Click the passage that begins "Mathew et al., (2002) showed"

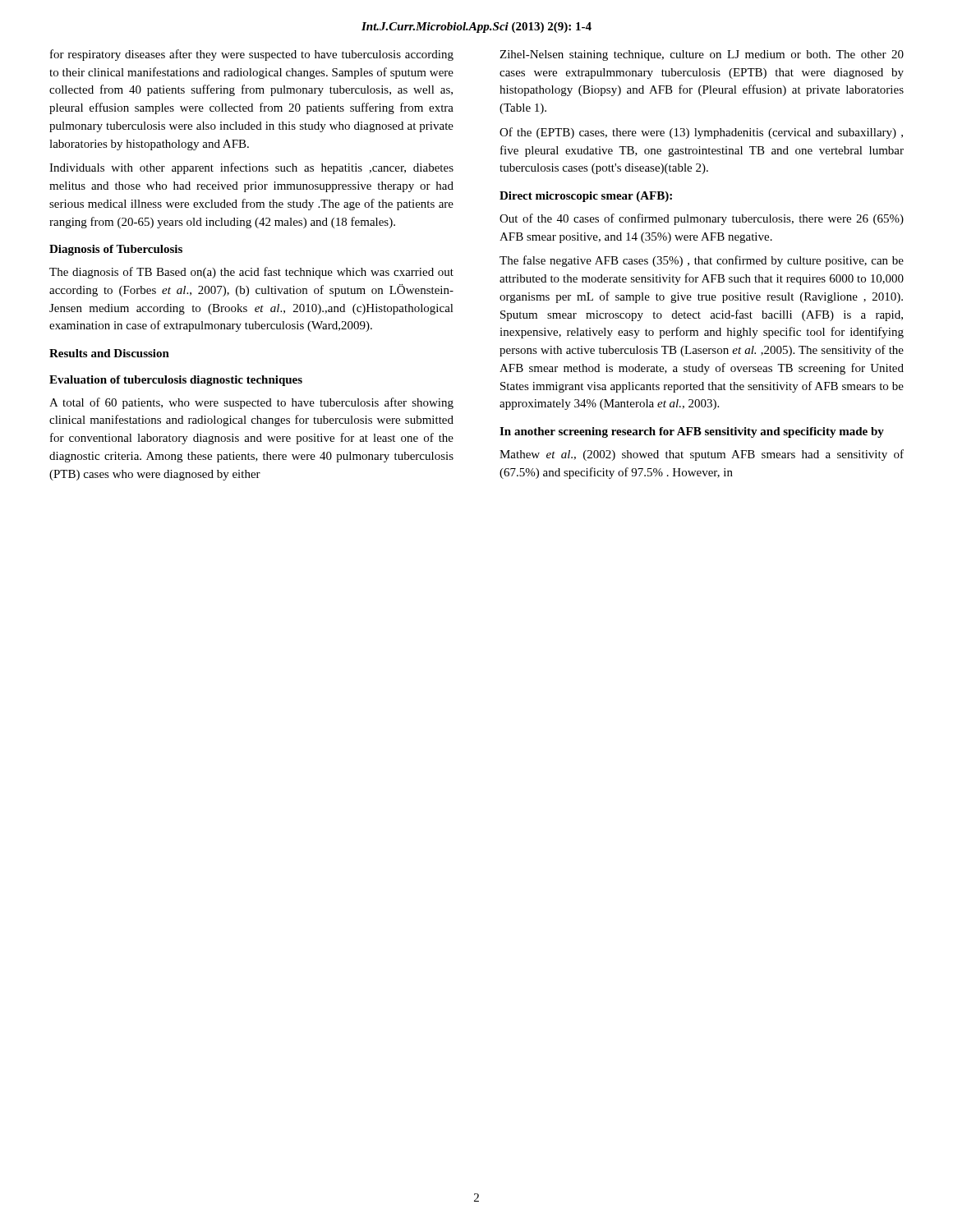click(702, 464)
